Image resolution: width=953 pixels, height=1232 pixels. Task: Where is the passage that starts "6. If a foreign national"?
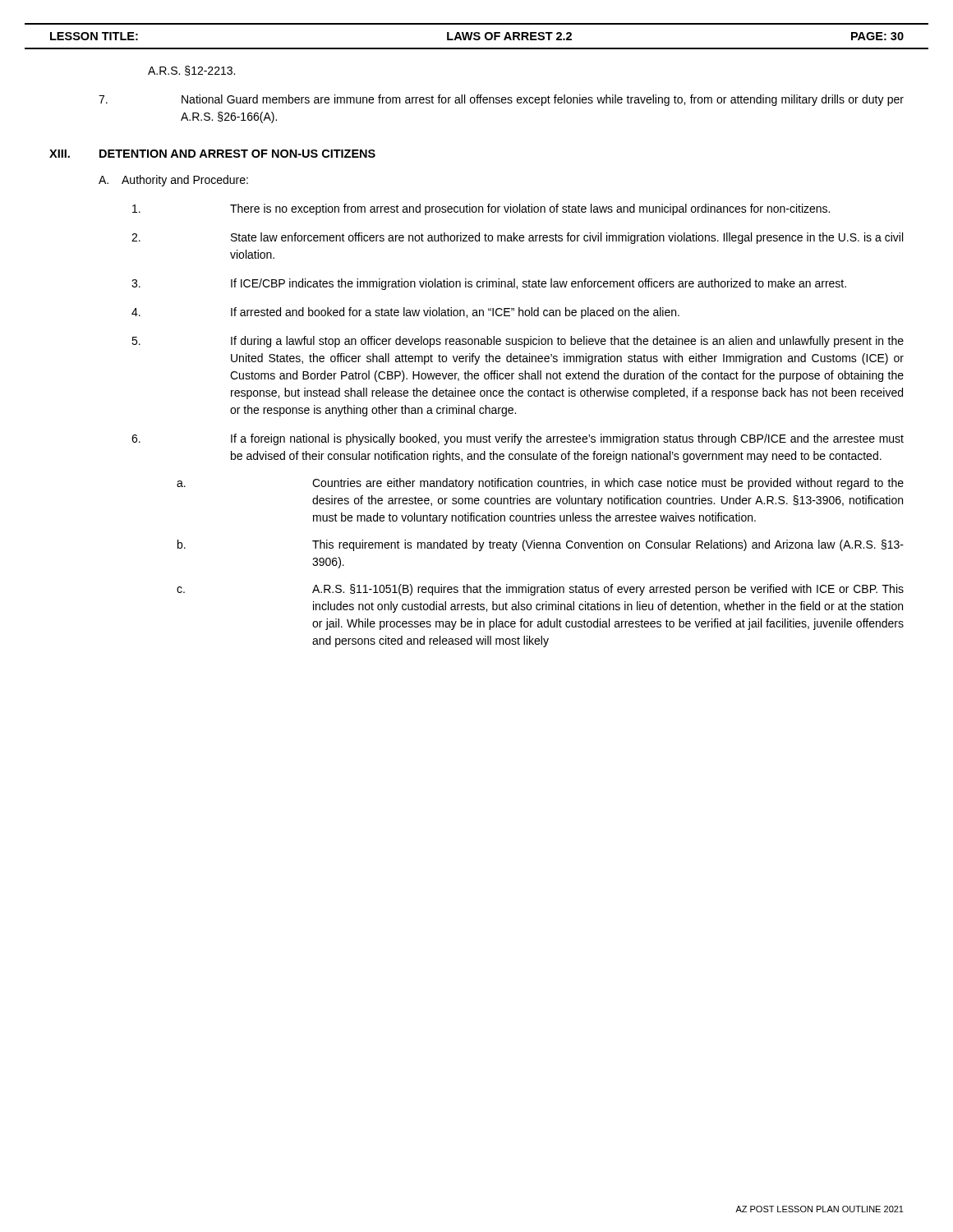coord(476,448)
